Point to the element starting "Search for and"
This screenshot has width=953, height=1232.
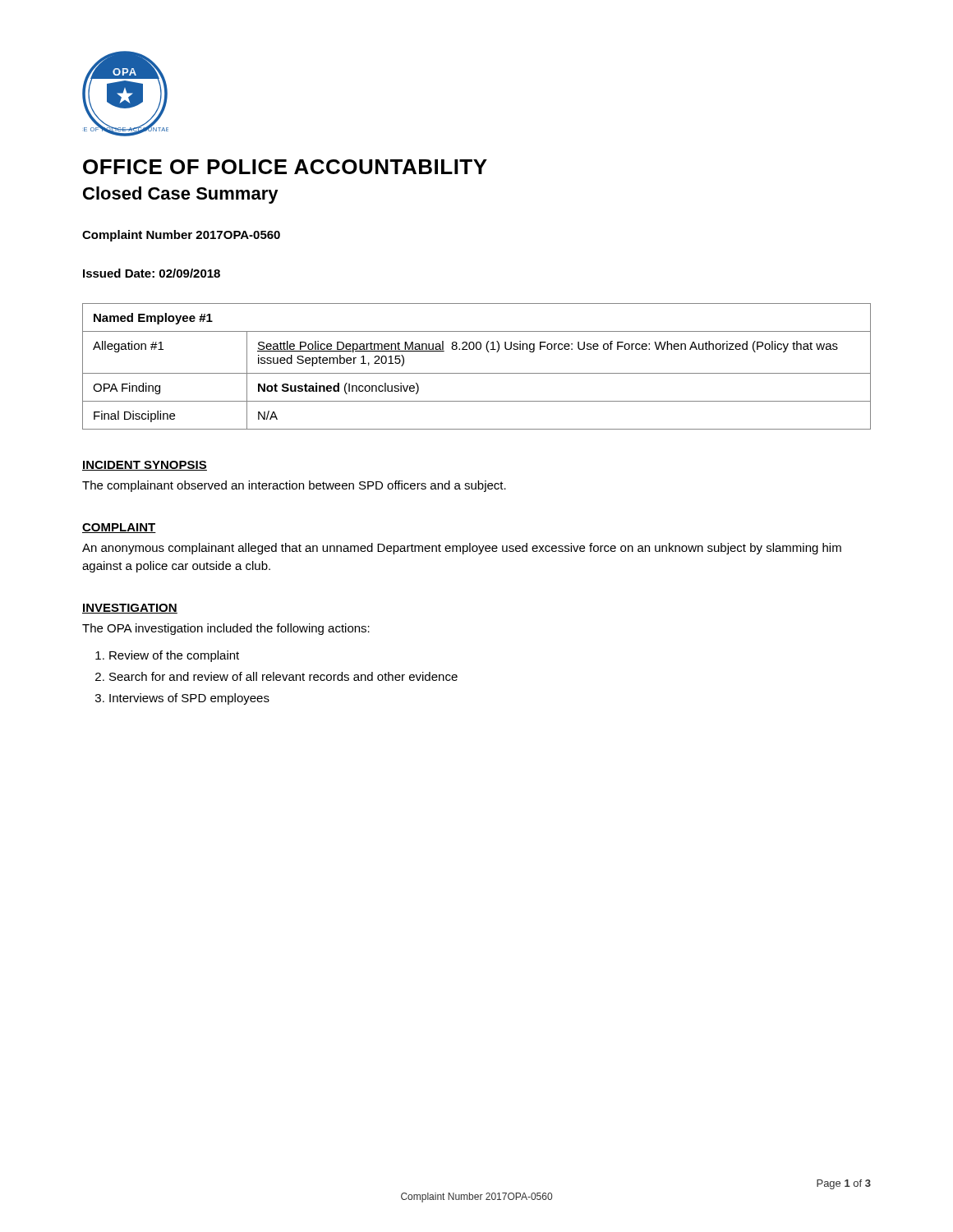click(x=283, y=676)
